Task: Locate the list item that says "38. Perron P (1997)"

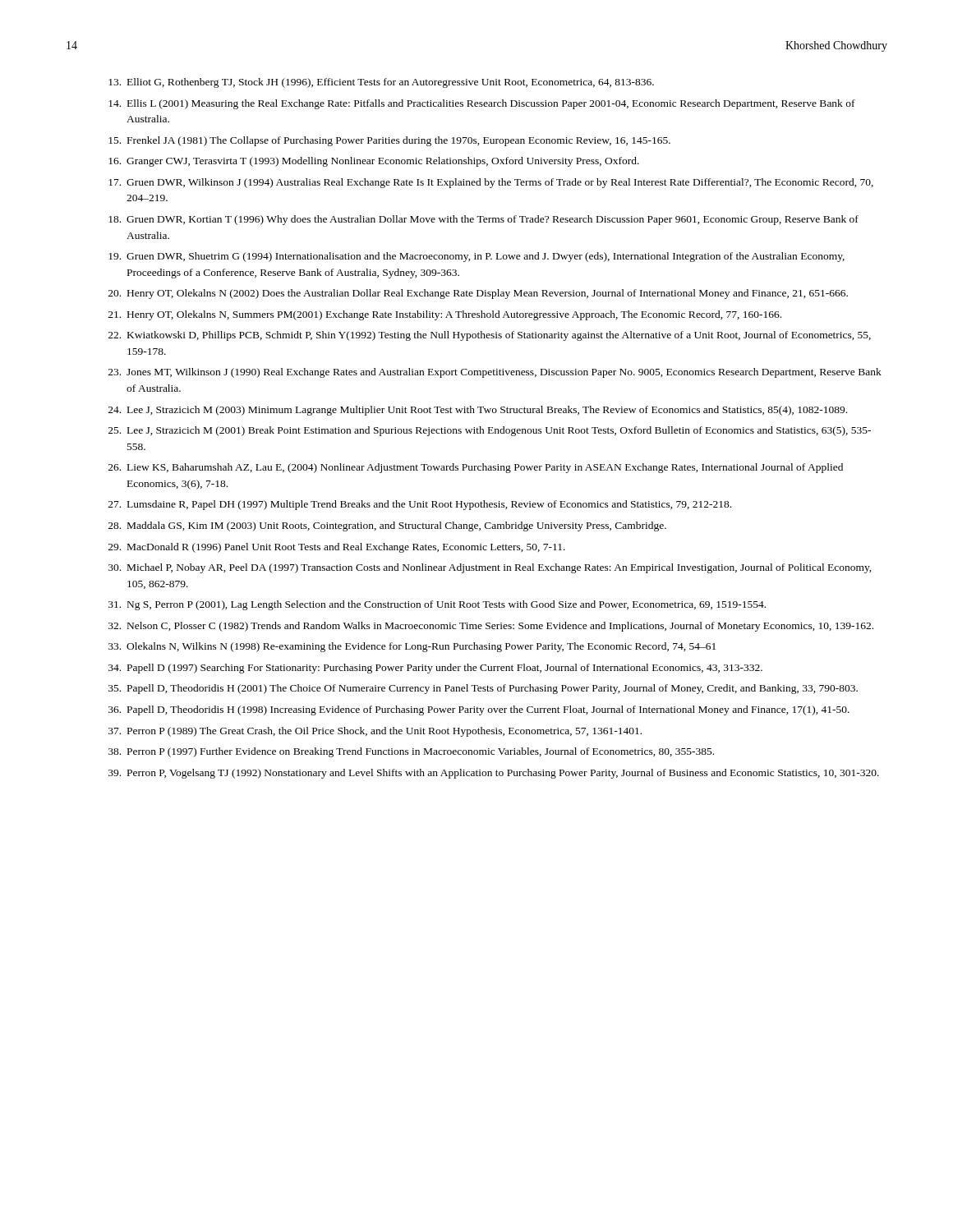Action: [x=490, y=751]
